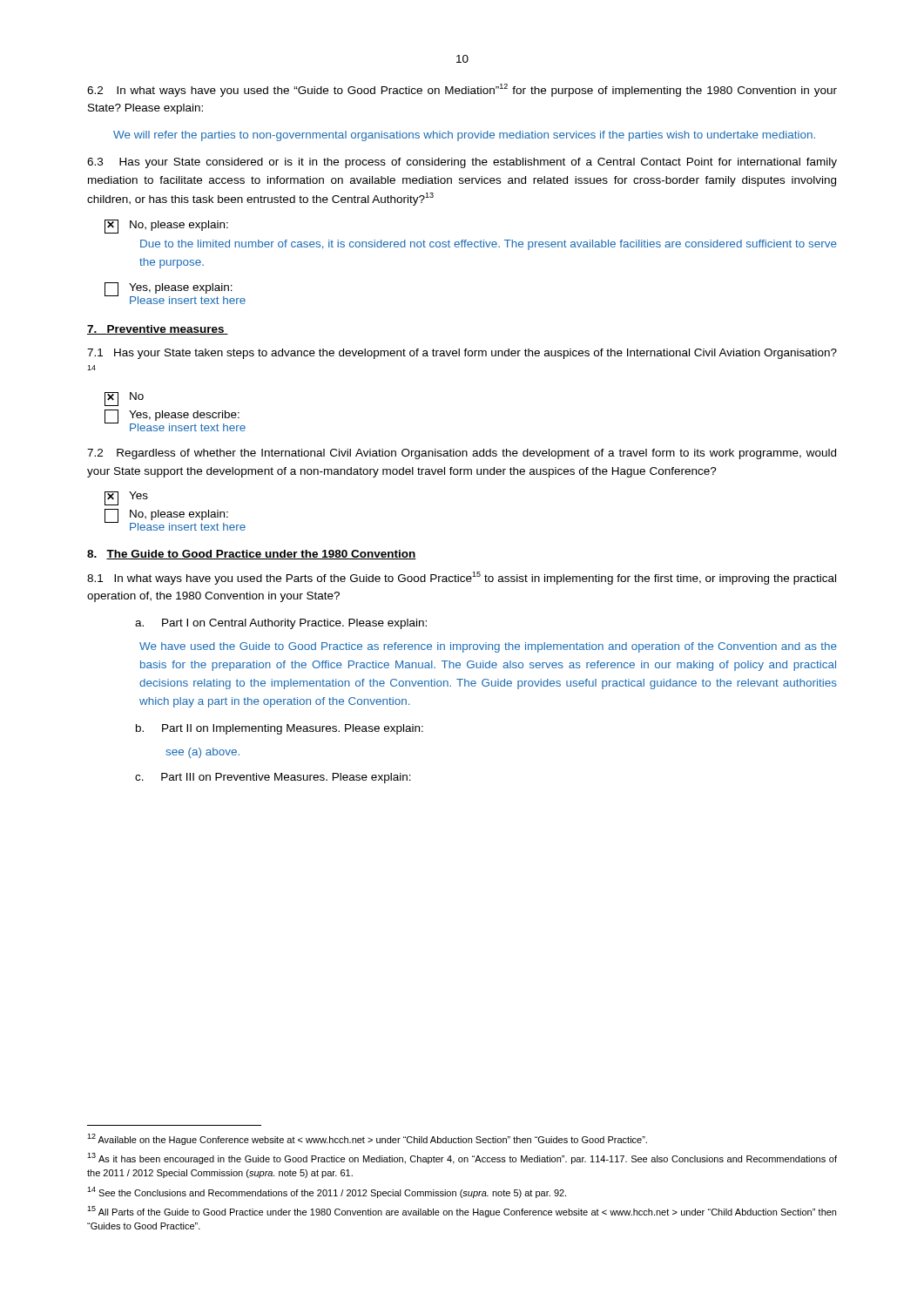Find the block on this page that starts "We have used the"
The width and height of the screenshot is (924, 1307).
(x=488, y=674)
